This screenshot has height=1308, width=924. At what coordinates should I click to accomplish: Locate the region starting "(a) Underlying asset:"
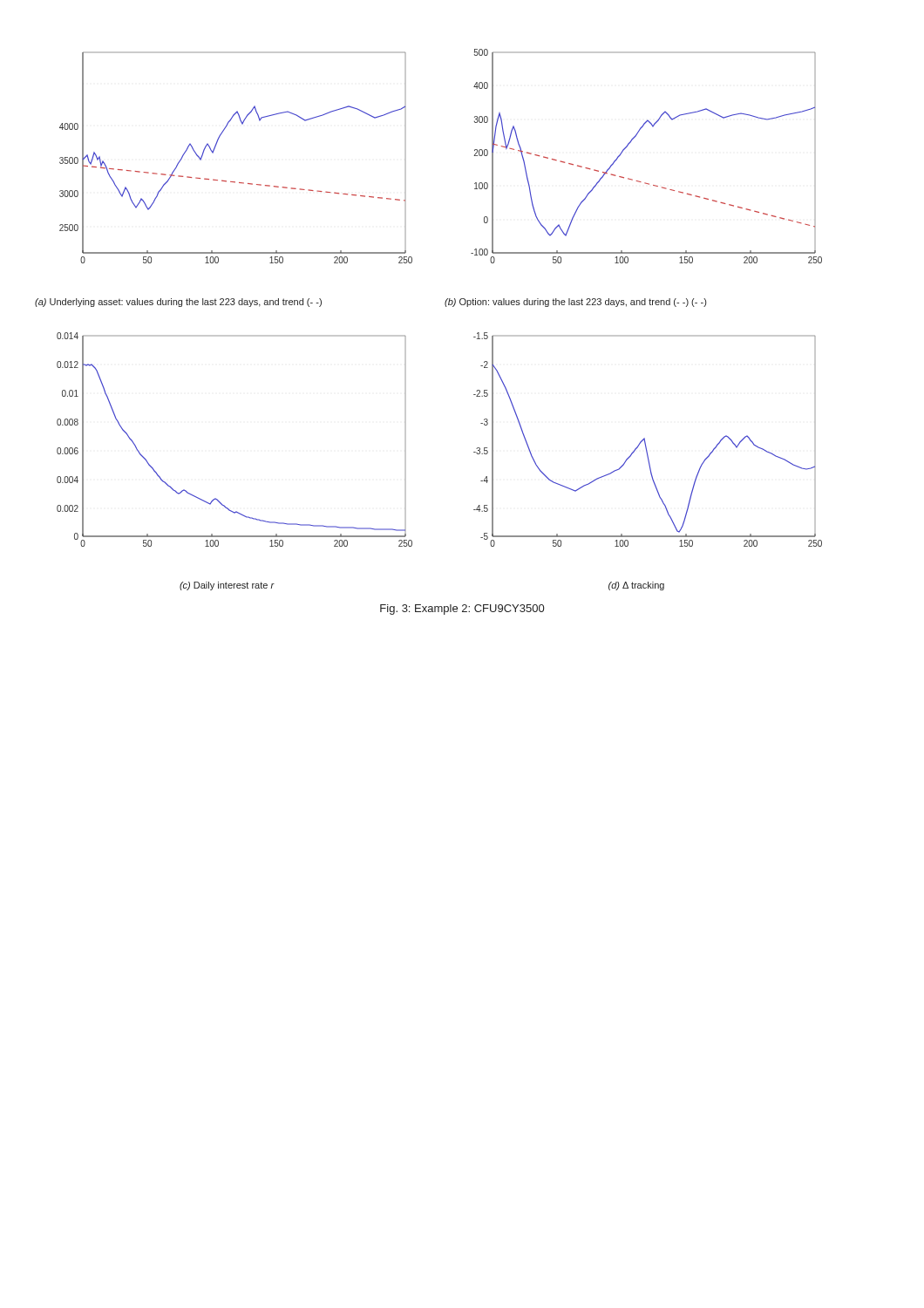pyautogui.click(x=179, y=302)
